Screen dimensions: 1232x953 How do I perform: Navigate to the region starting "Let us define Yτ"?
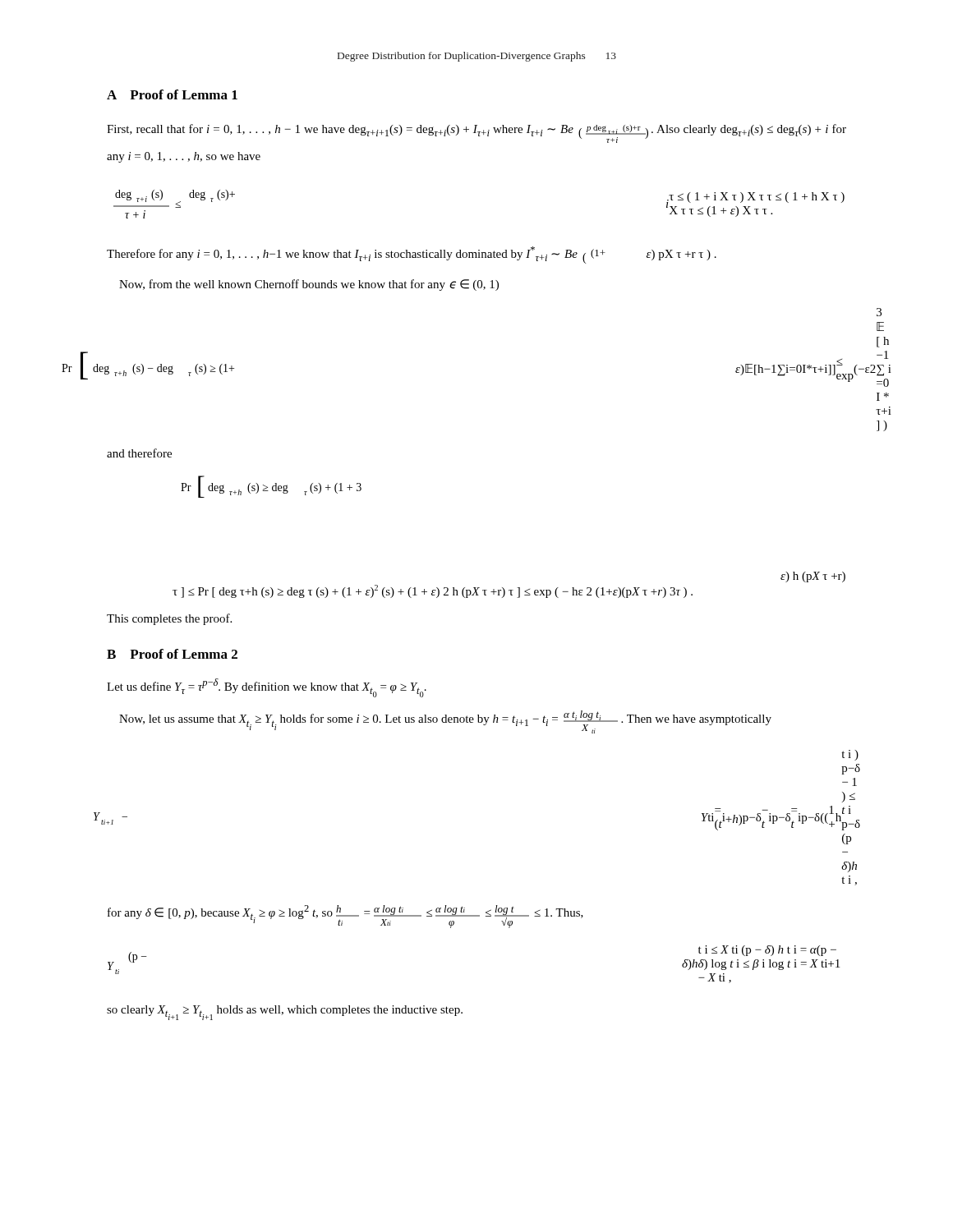[x=267, y=688]
